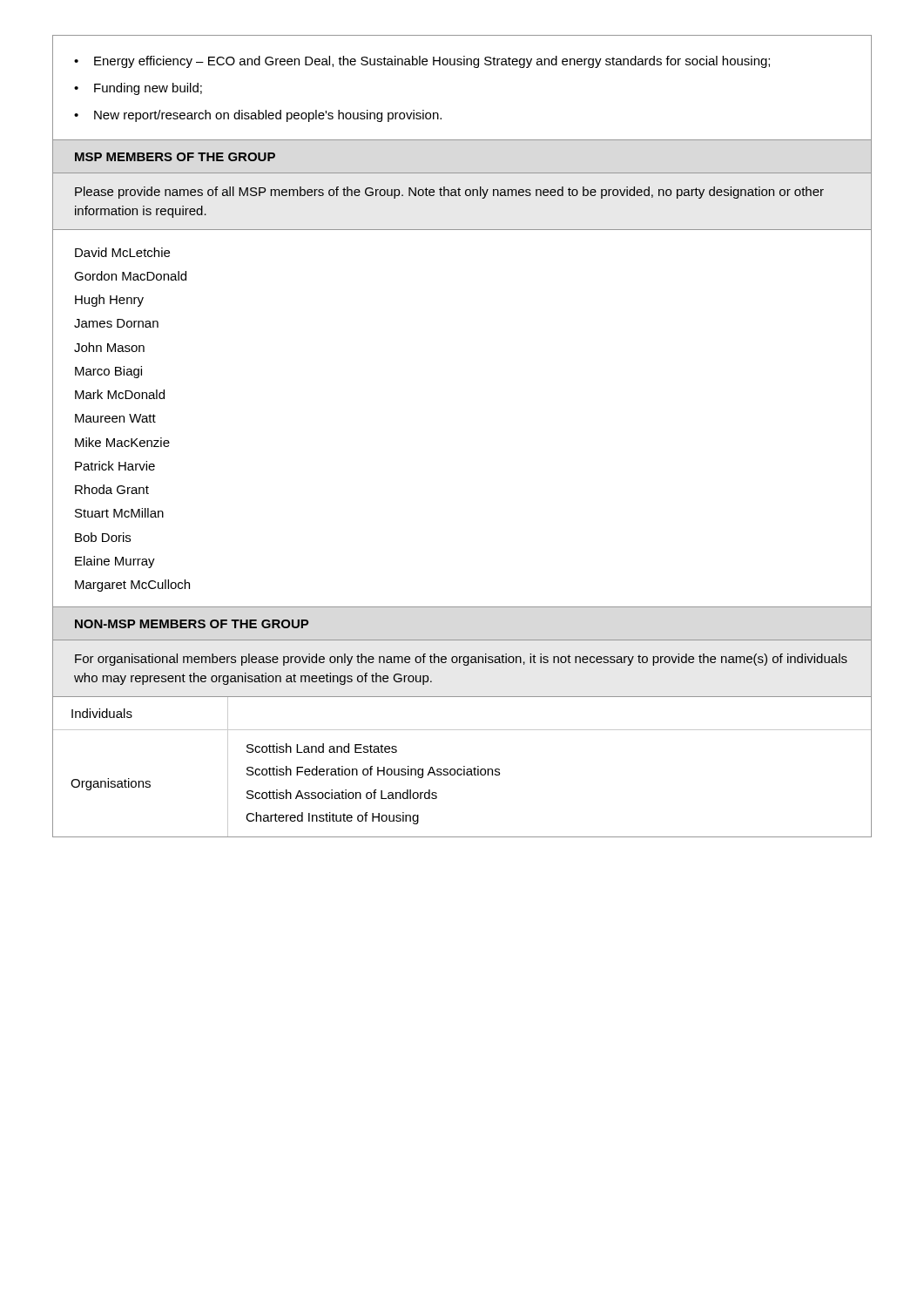
Task: Find the passage starting "Mike MacKenzie"
Action: click(x=122, y=442)
